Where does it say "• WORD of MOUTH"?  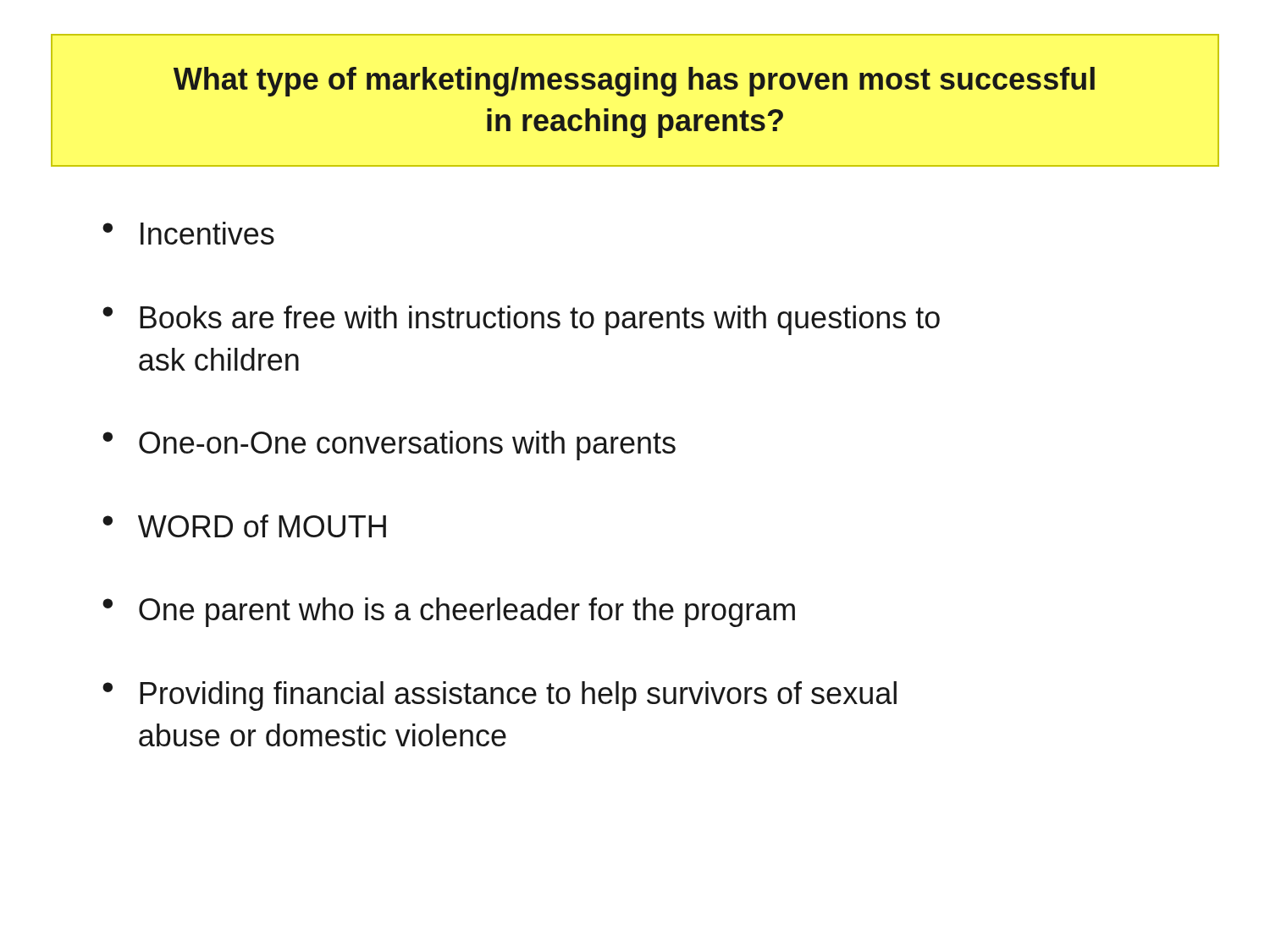coord(245,527)
